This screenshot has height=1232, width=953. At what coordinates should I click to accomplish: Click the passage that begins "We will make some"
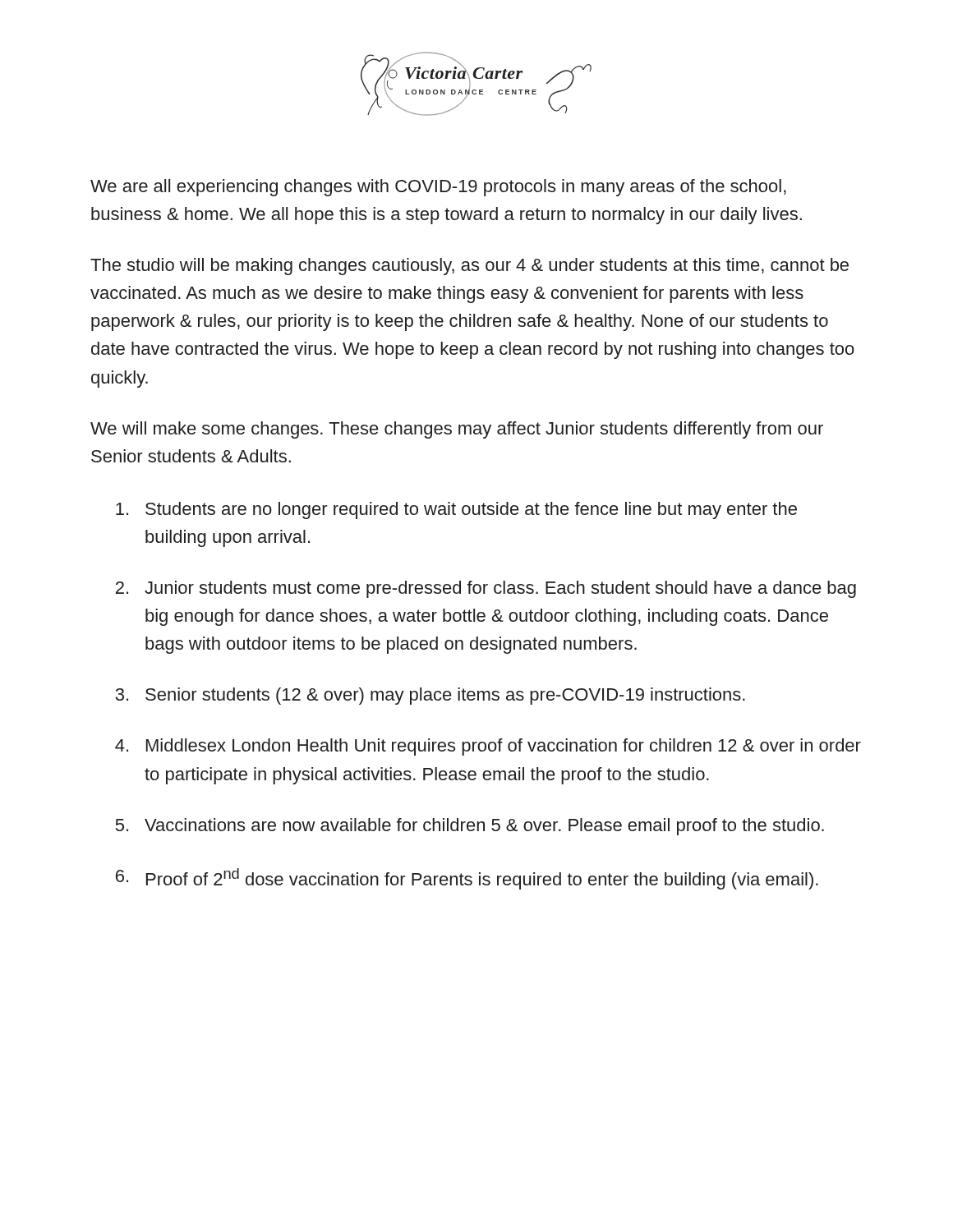click(457, 442)
